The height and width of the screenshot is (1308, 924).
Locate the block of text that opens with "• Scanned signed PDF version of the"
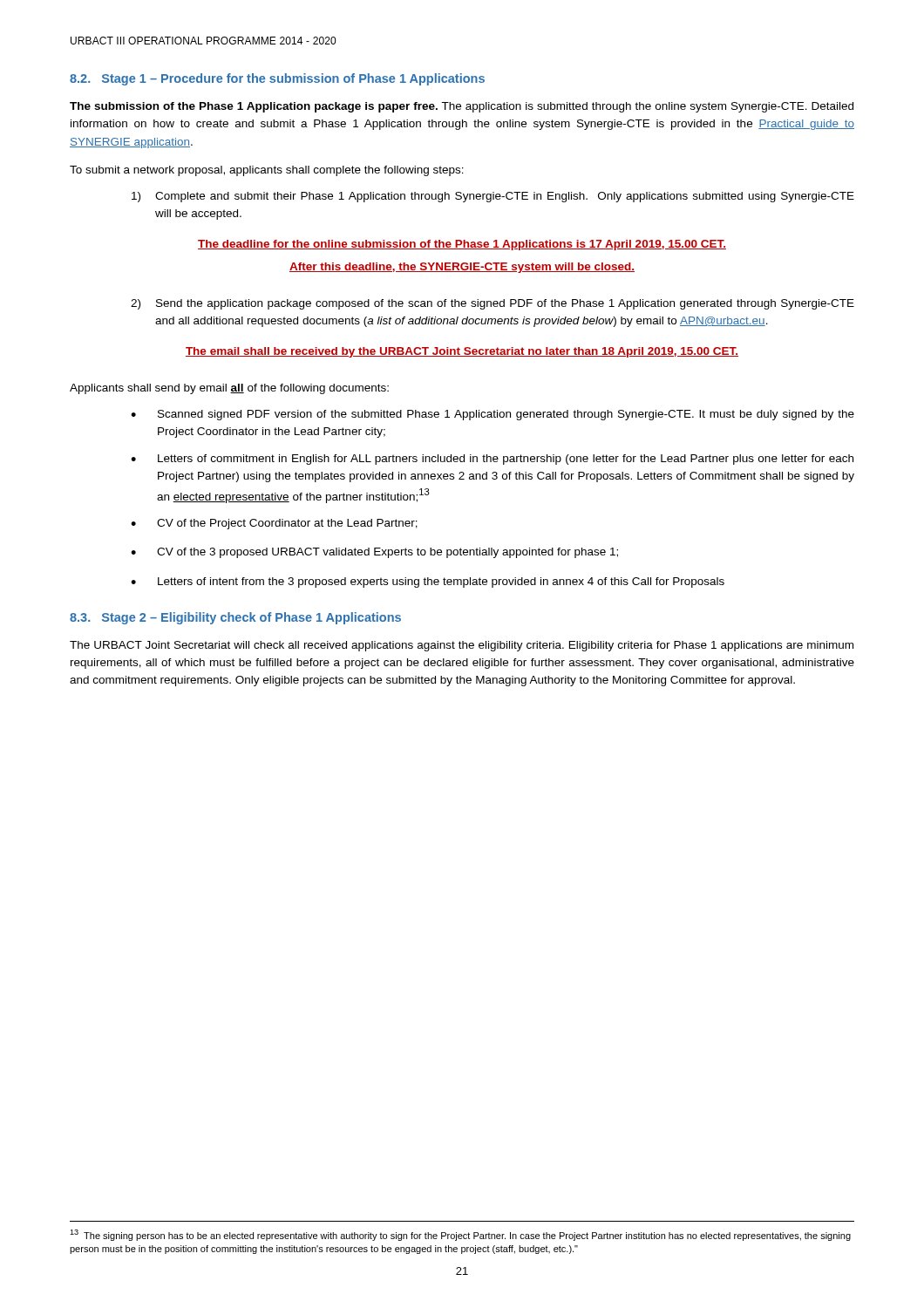(488, 423)
